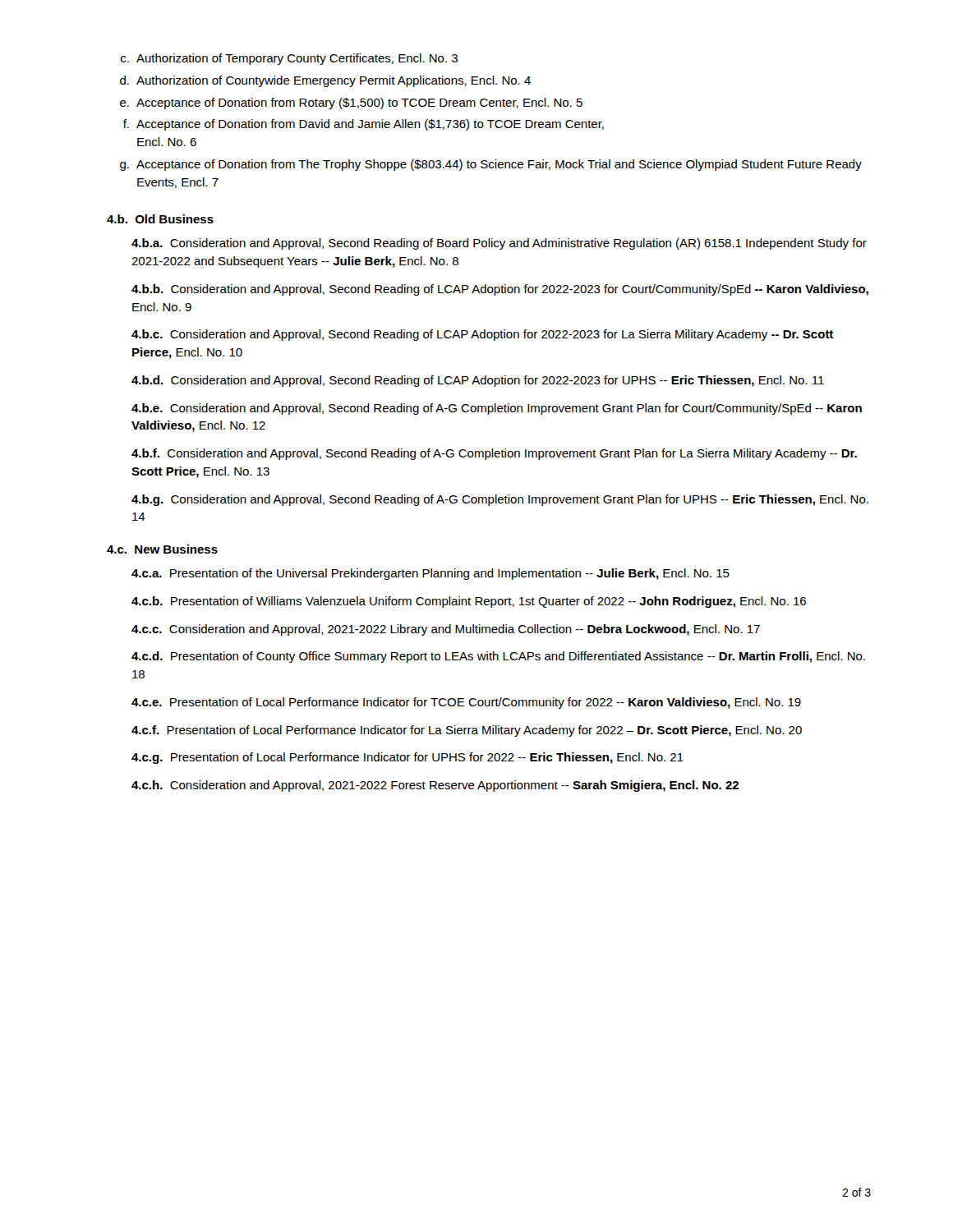Find the text block that reads "b.g. Consideration and Approval,"
This screenshot has height=1232, width=953.
point(500,507)
